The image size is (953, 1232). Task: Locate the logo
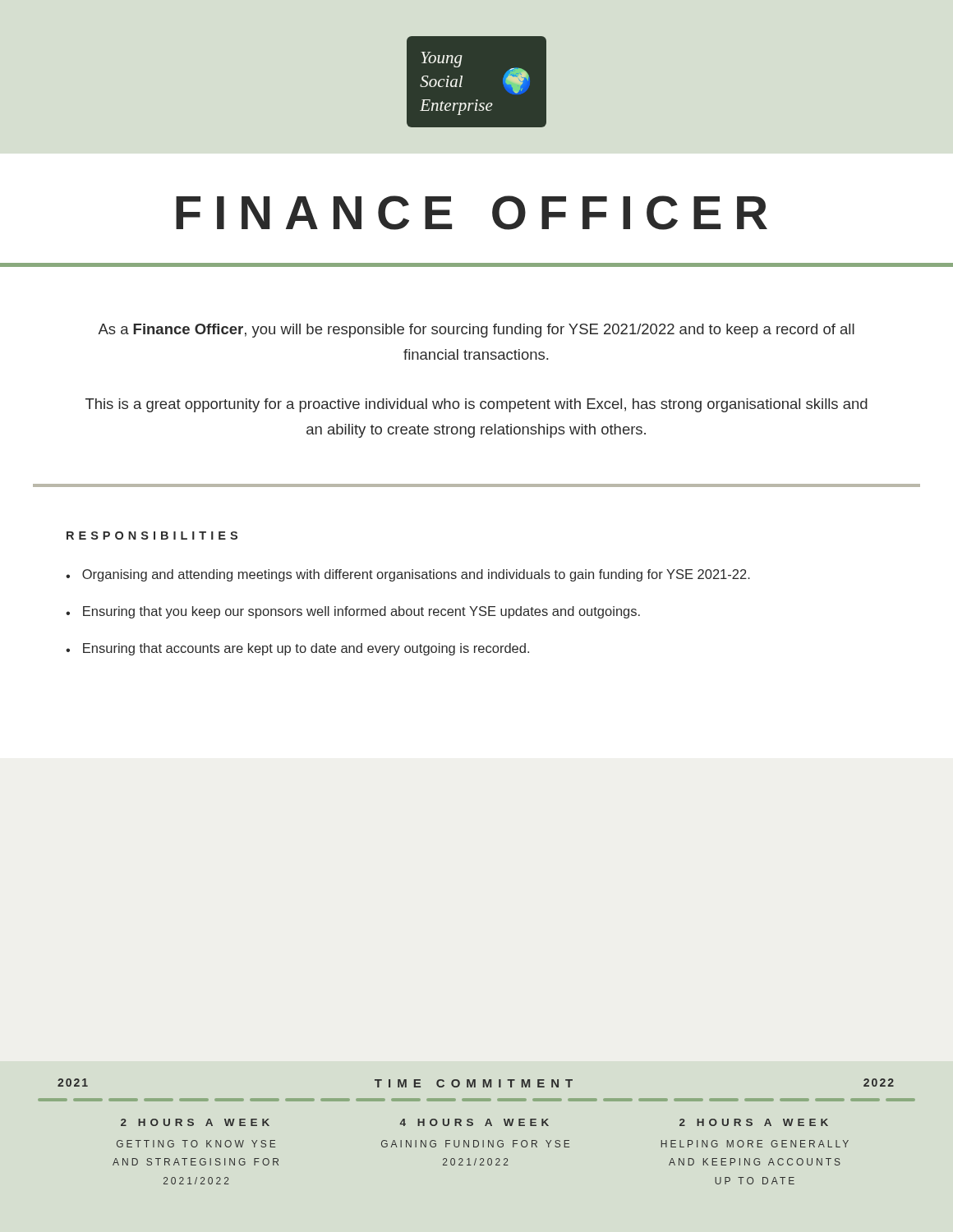[x=476, y=82]
